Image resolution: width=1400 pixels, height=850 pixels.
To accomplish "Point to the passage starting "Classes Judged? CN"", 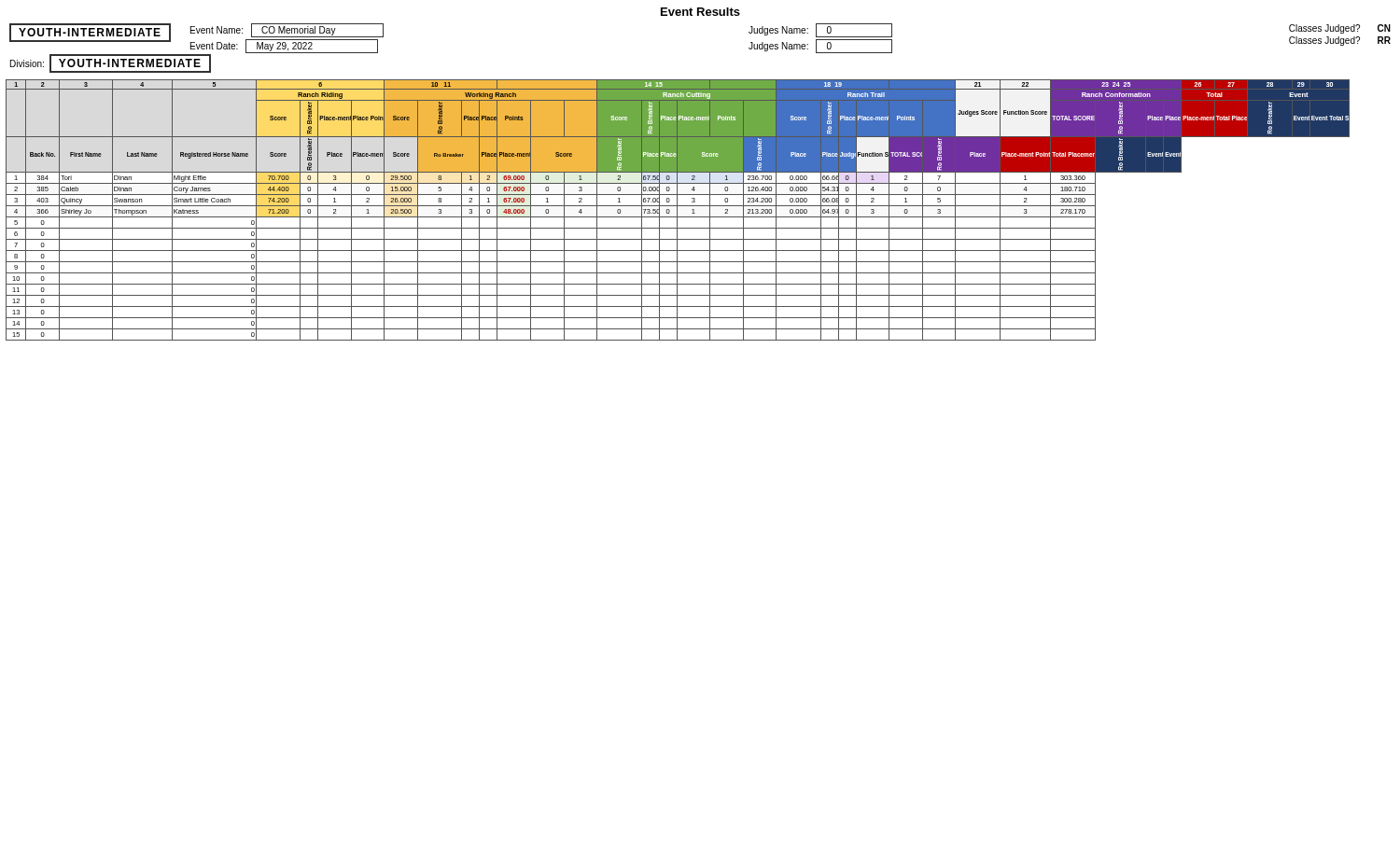I will [x=1340, y=28].
